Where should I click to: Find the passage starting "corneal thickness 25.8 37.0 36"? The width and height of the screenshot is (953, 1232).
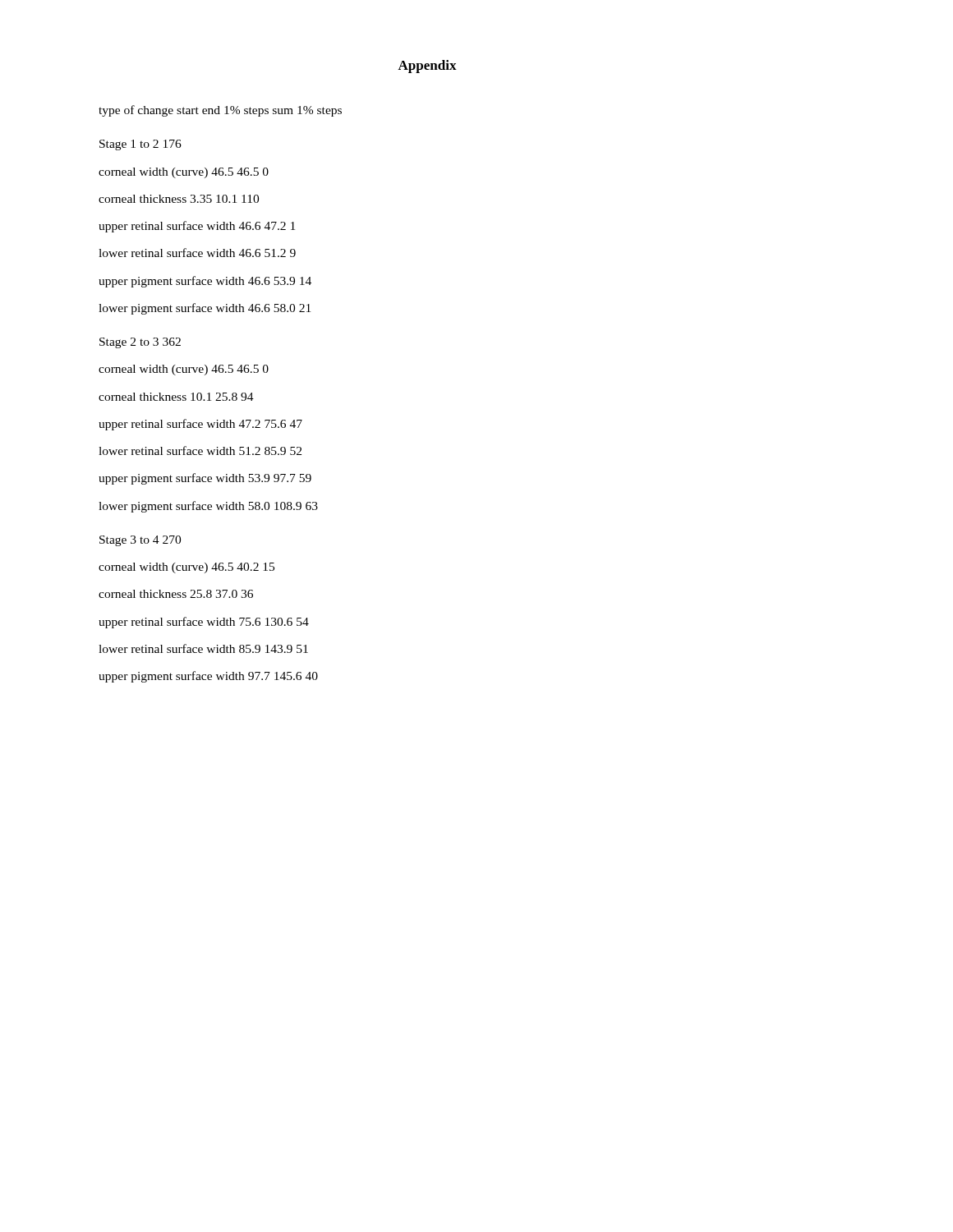[176, 594]
